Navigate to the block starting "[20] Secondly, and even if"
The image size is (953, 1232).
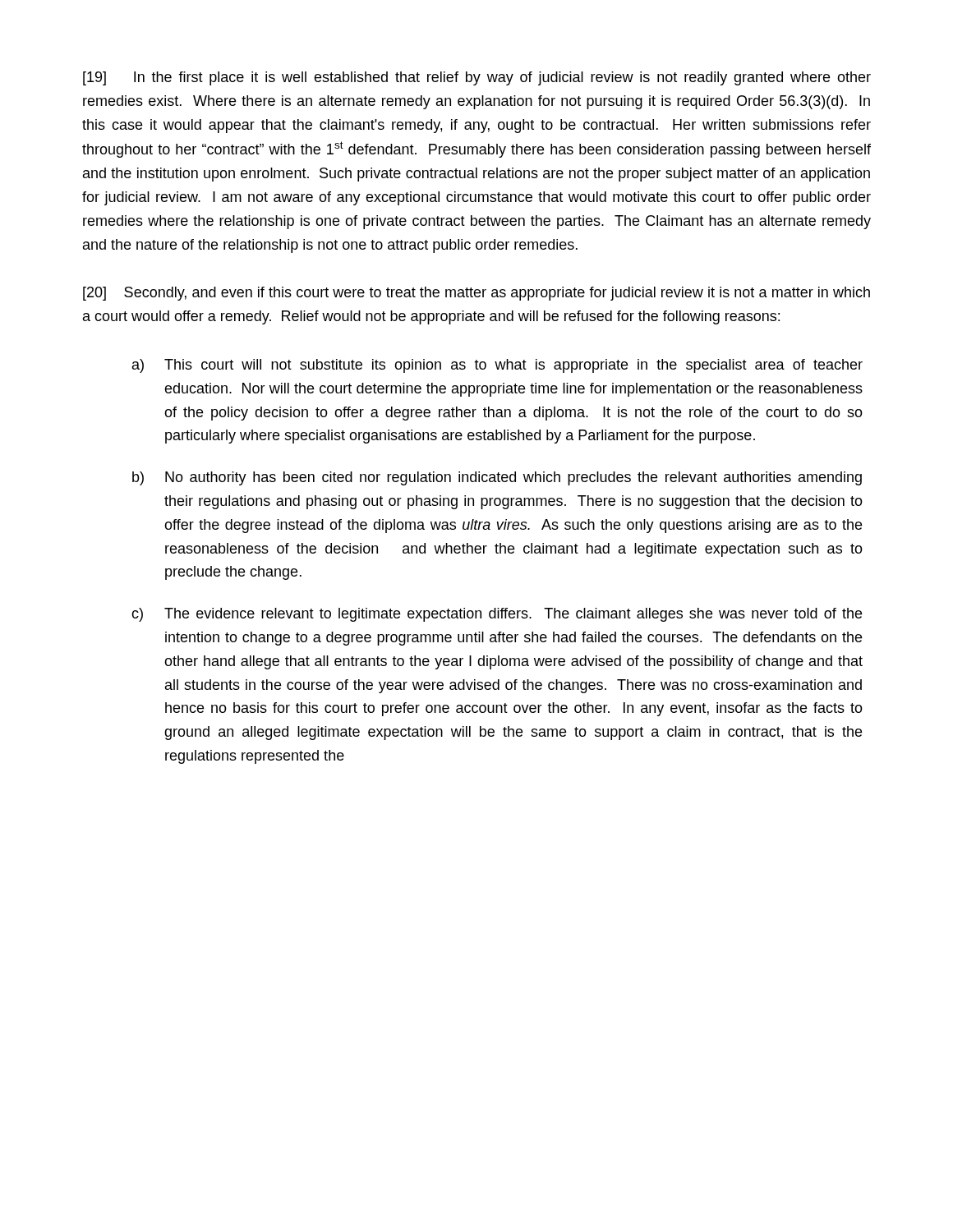coord(476,304)
